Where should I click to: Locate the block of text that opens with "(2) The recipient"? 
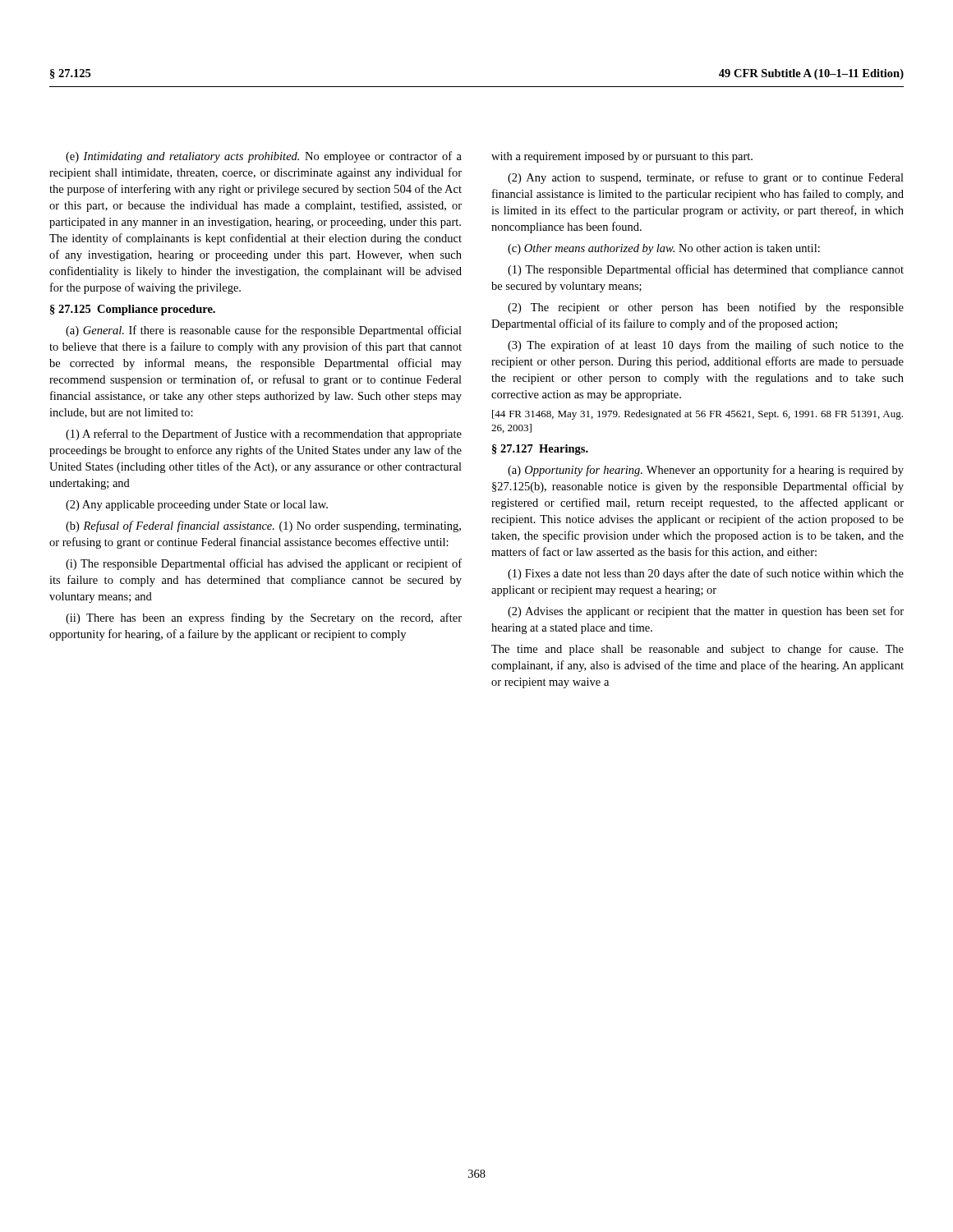(698, 315)
